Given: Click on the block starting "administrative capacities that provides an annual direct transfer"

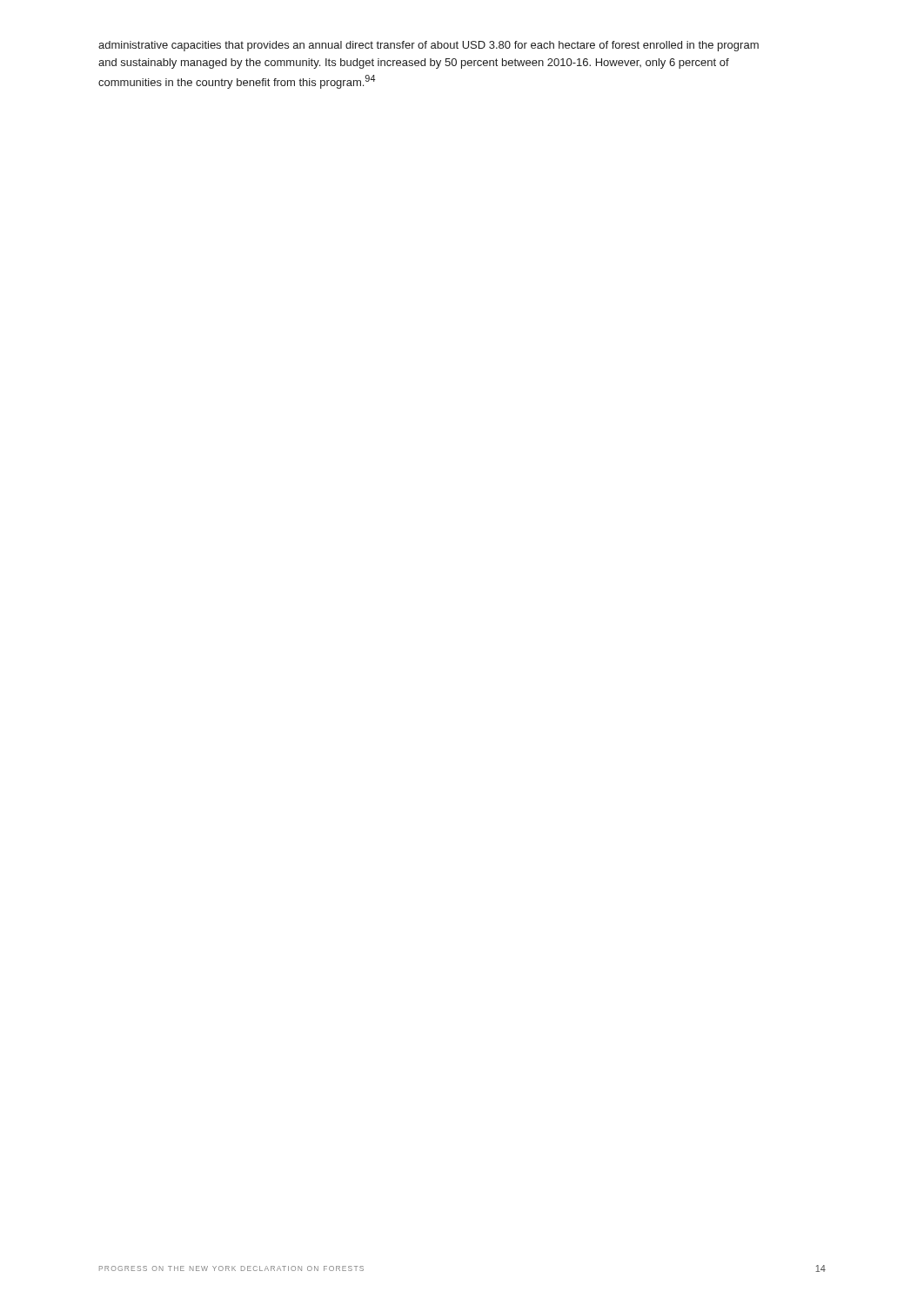Looking at the screenshot, I should [429, 64].
